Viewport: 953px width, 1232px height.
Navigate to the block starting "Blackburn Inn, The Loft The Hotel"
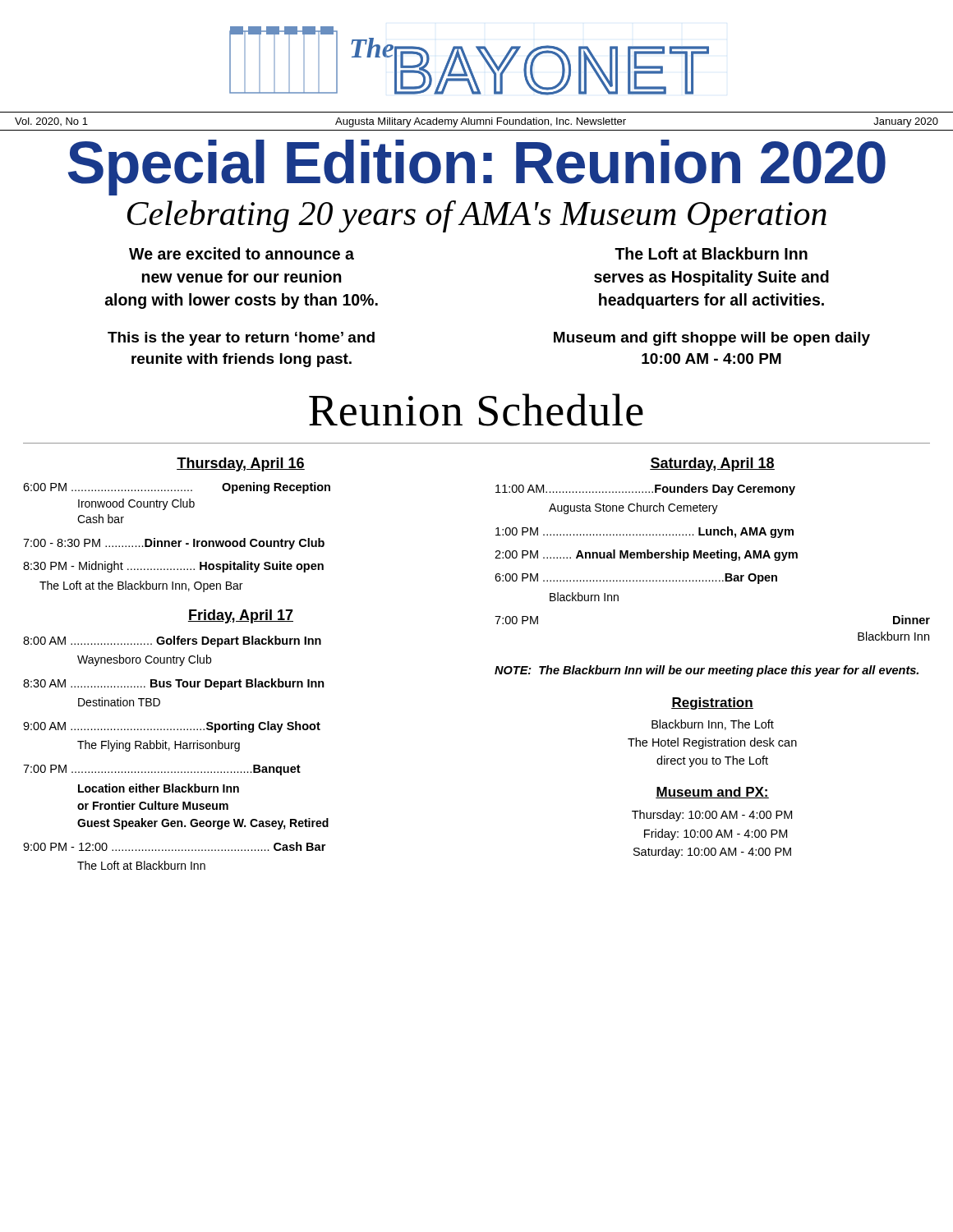(x=712, y=742)
